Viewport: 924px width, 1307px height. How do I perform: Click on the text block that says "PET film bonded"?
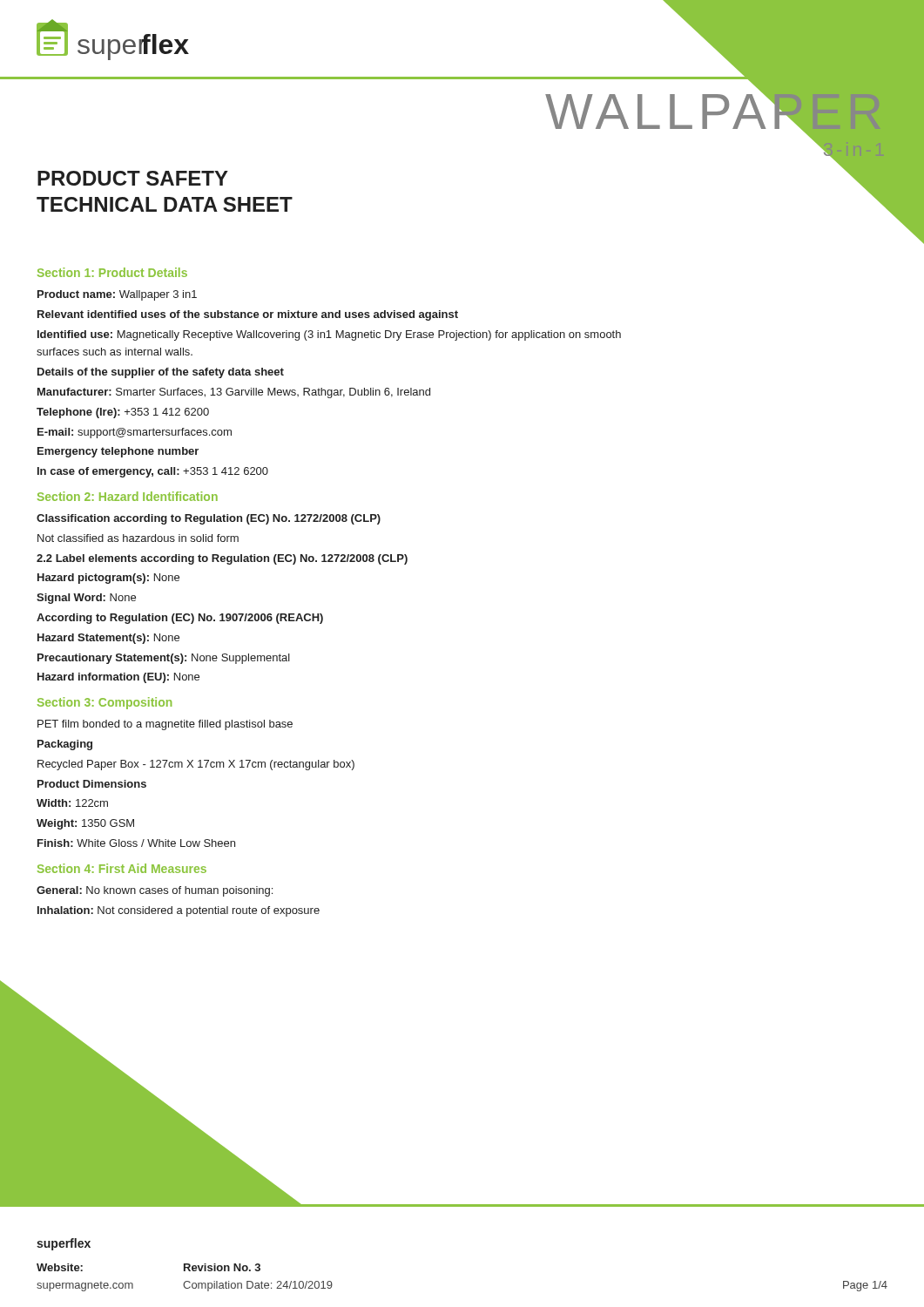pos(165,724)
